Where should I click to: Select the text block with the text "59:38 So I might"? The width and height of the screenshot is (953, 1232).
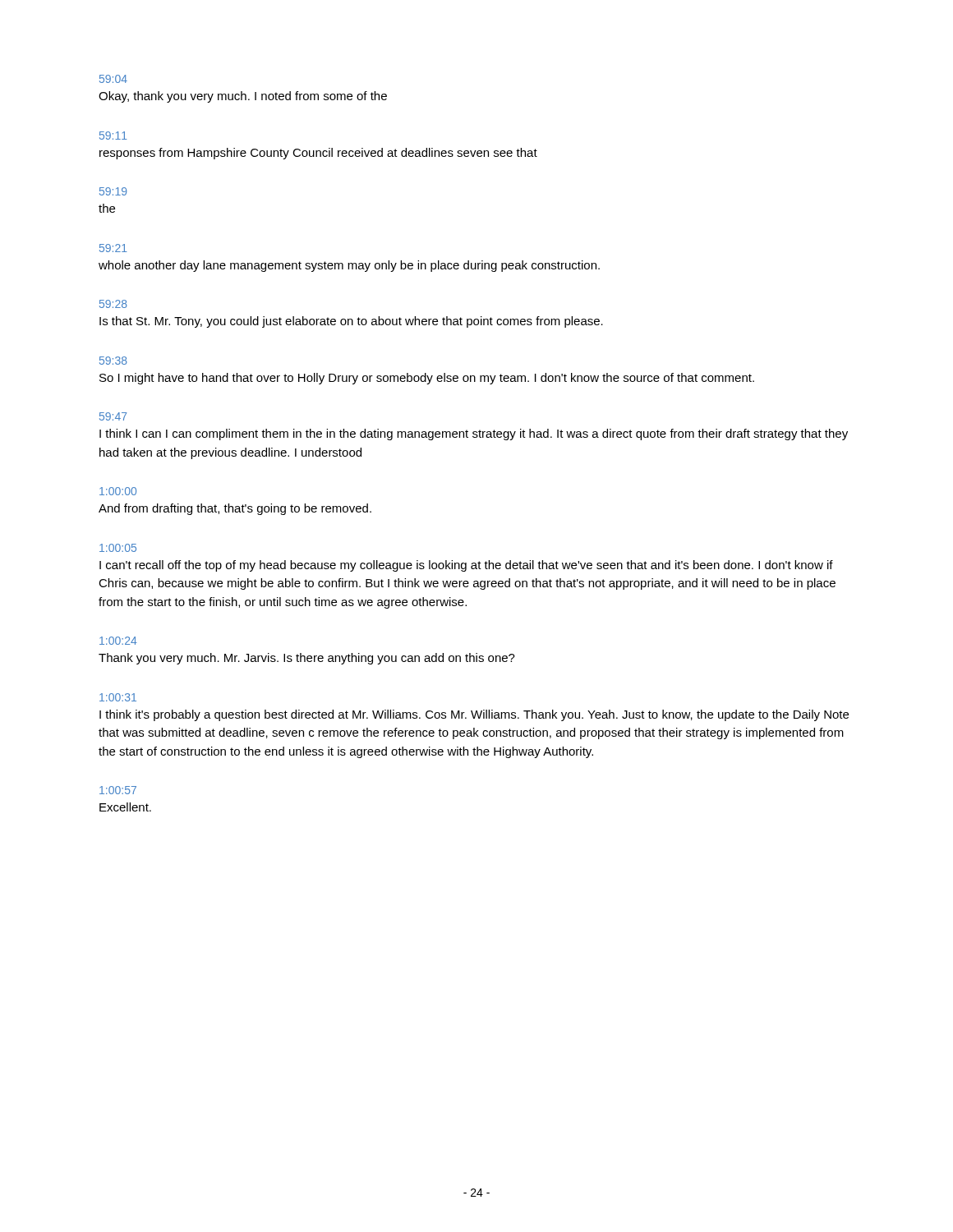coord(476,370)
